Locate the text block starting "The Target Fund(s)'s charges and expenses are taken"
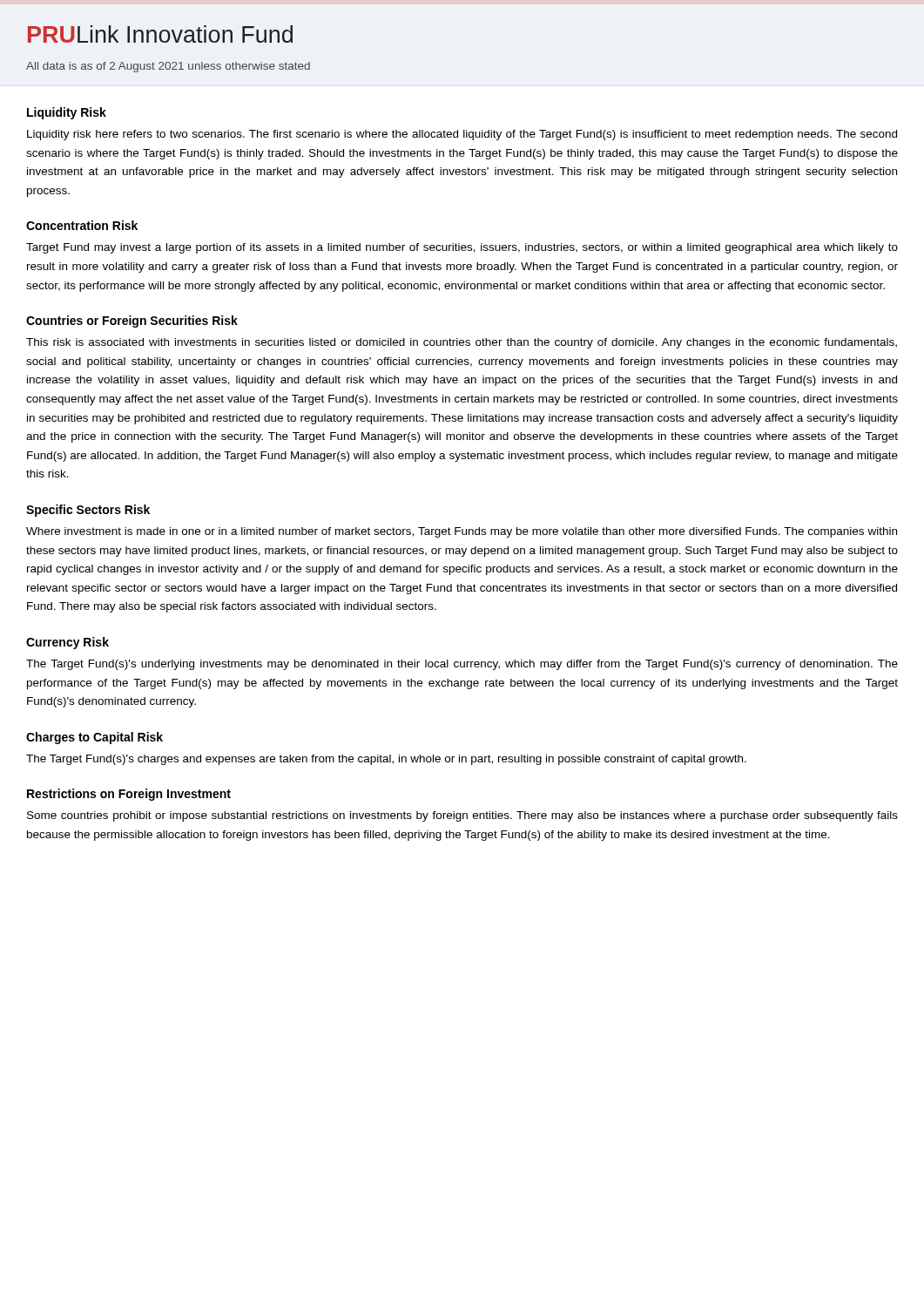924x1307 pixels. point(387,758)
